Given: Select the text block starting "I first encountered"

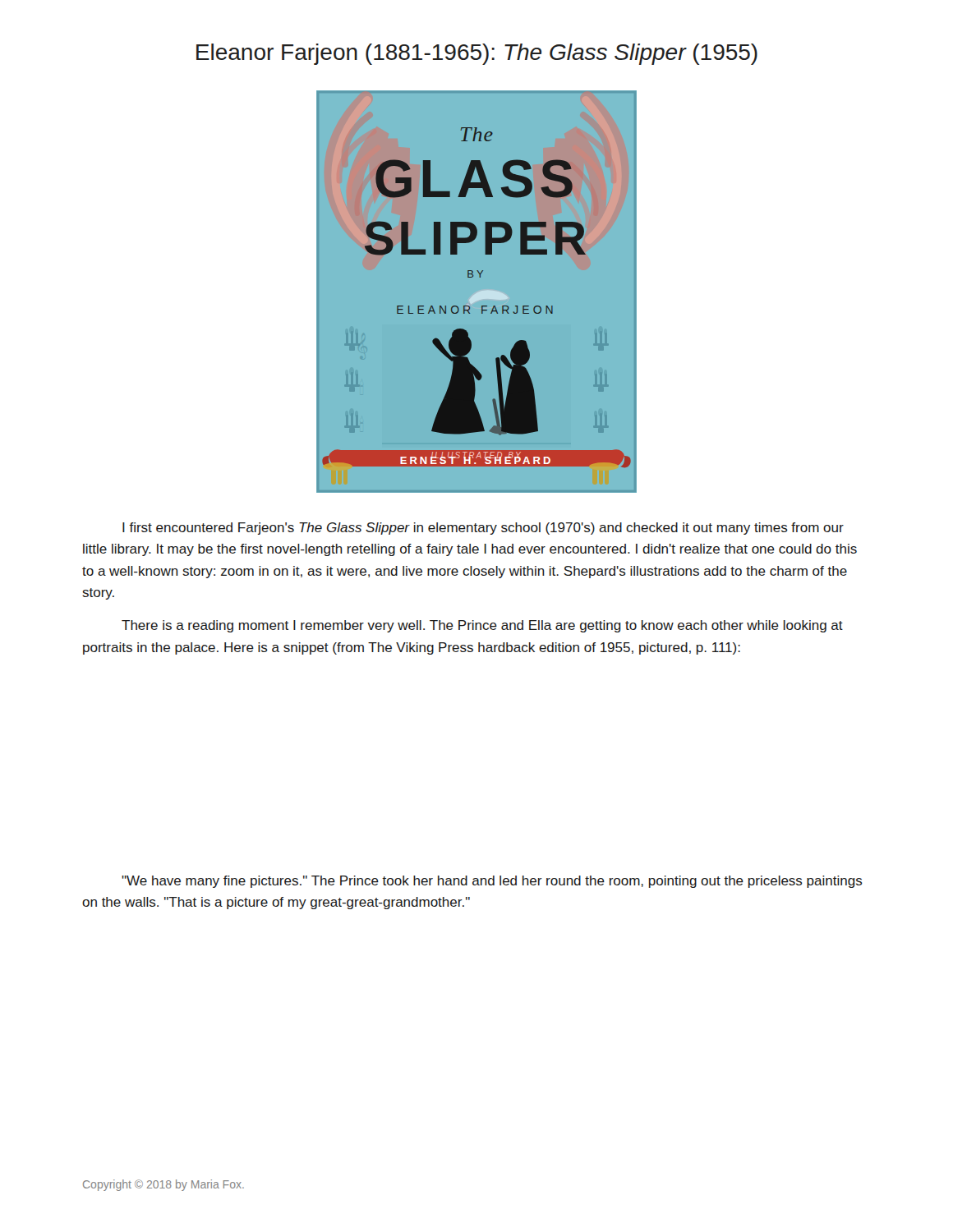Looking at the screenshot, I should coord(483,529).
